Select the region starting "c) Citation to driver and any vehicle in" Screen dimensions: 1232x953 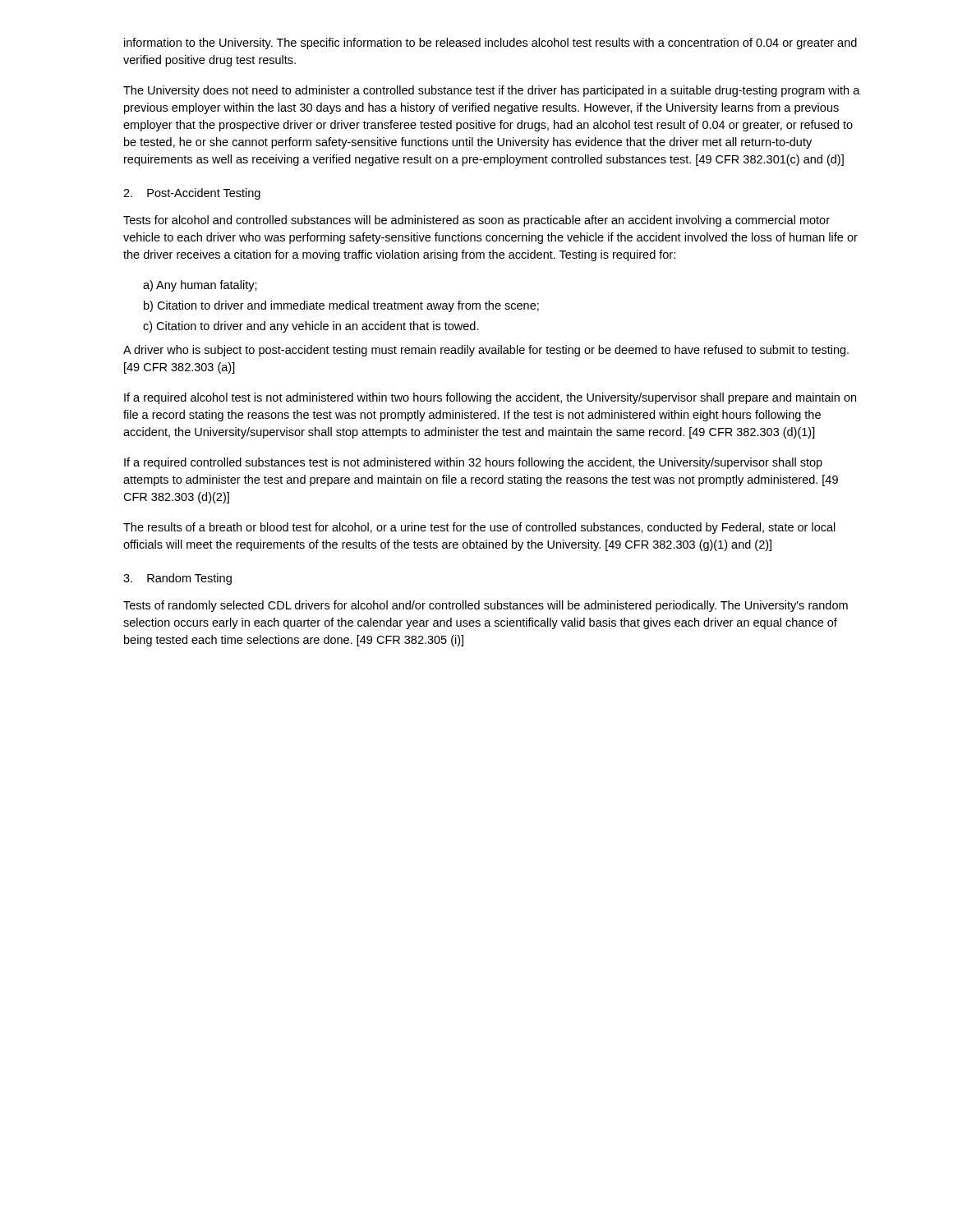(x=311, y=326)
